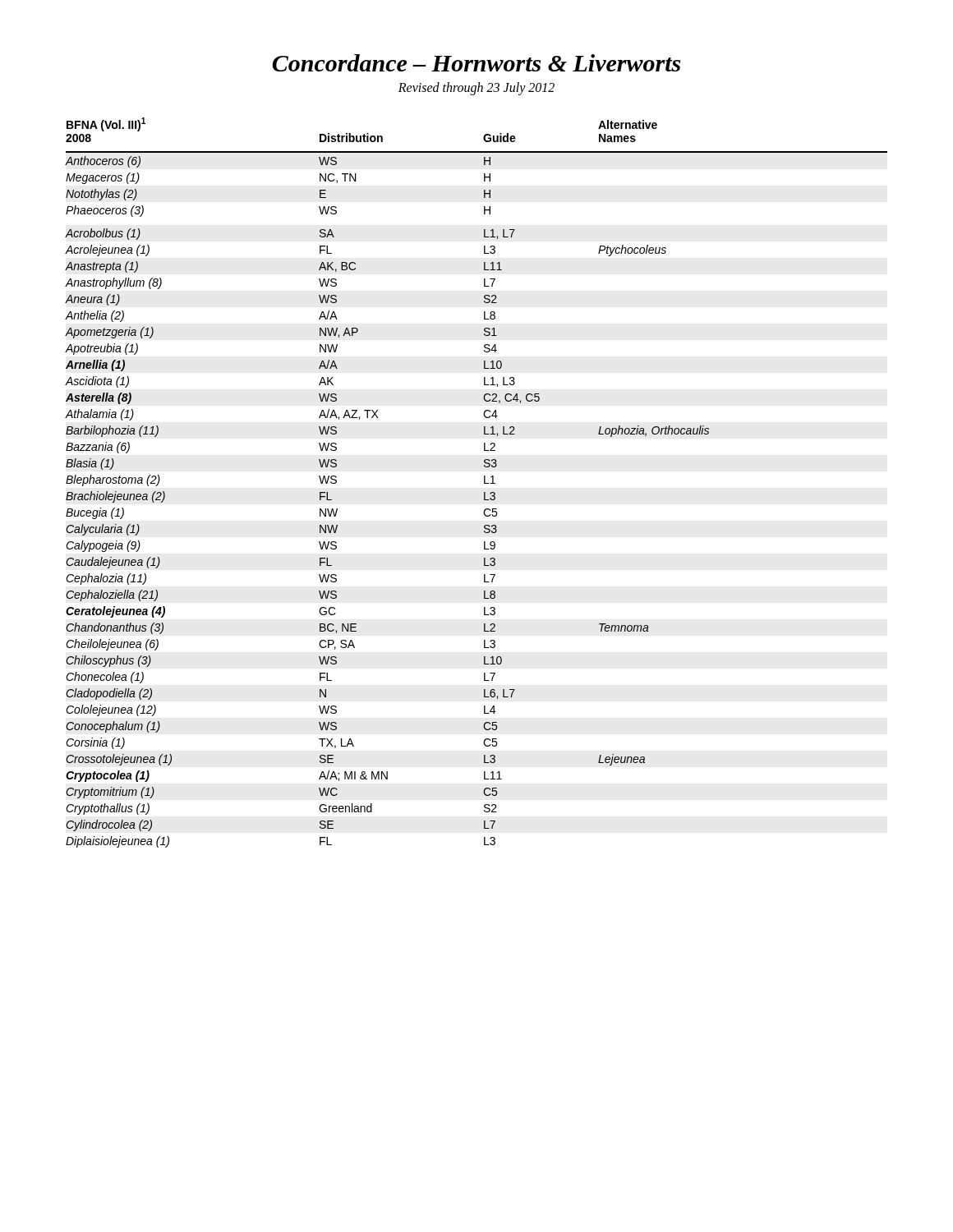The width and height of the screenshot is (953, 1232).
Task: Select the passage starting "Concordance – Hornworts & Liverworts"
Action: (476, 63)
